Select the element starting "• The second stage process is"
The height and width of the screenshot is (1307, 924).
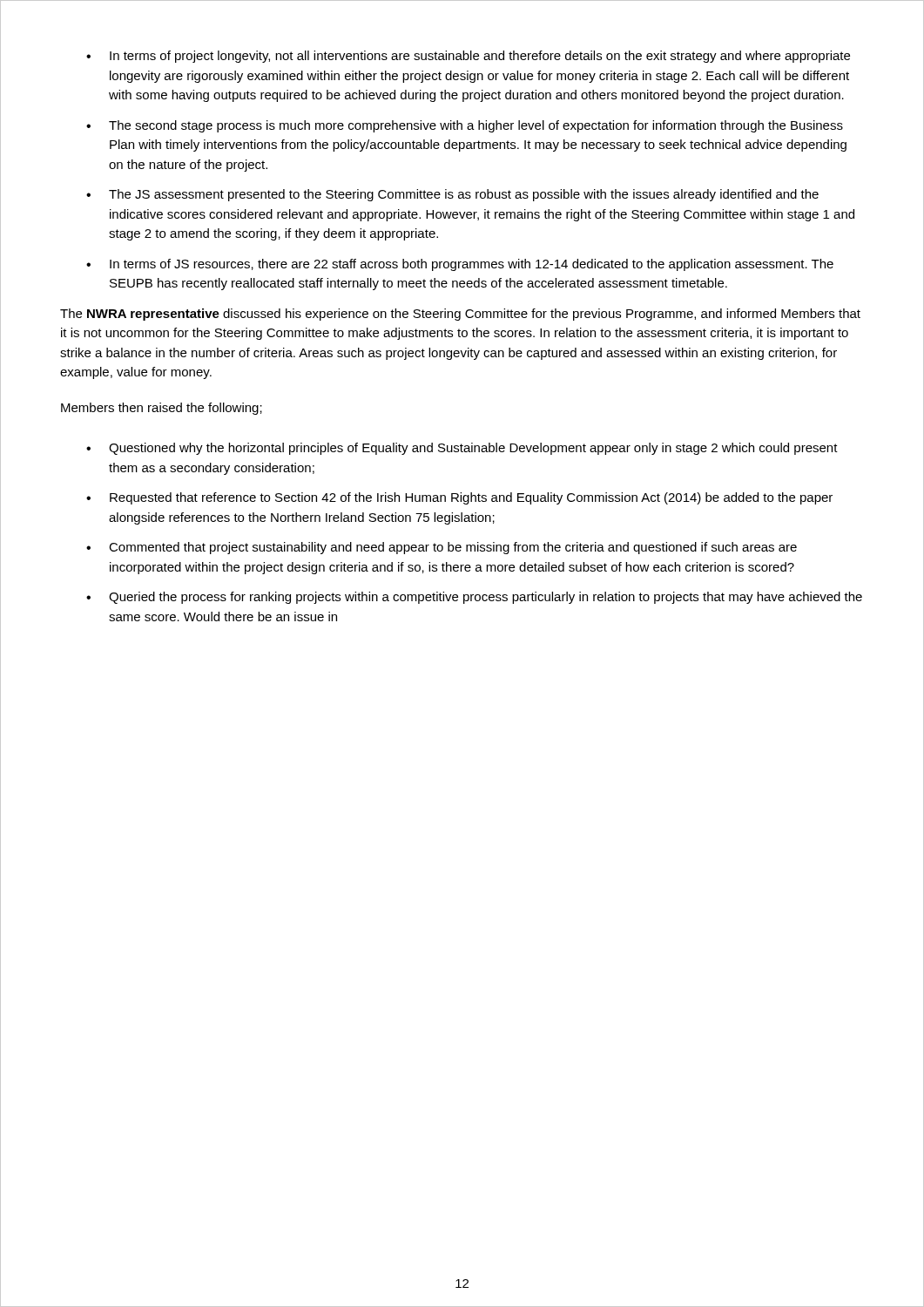[x=475, y=145]
